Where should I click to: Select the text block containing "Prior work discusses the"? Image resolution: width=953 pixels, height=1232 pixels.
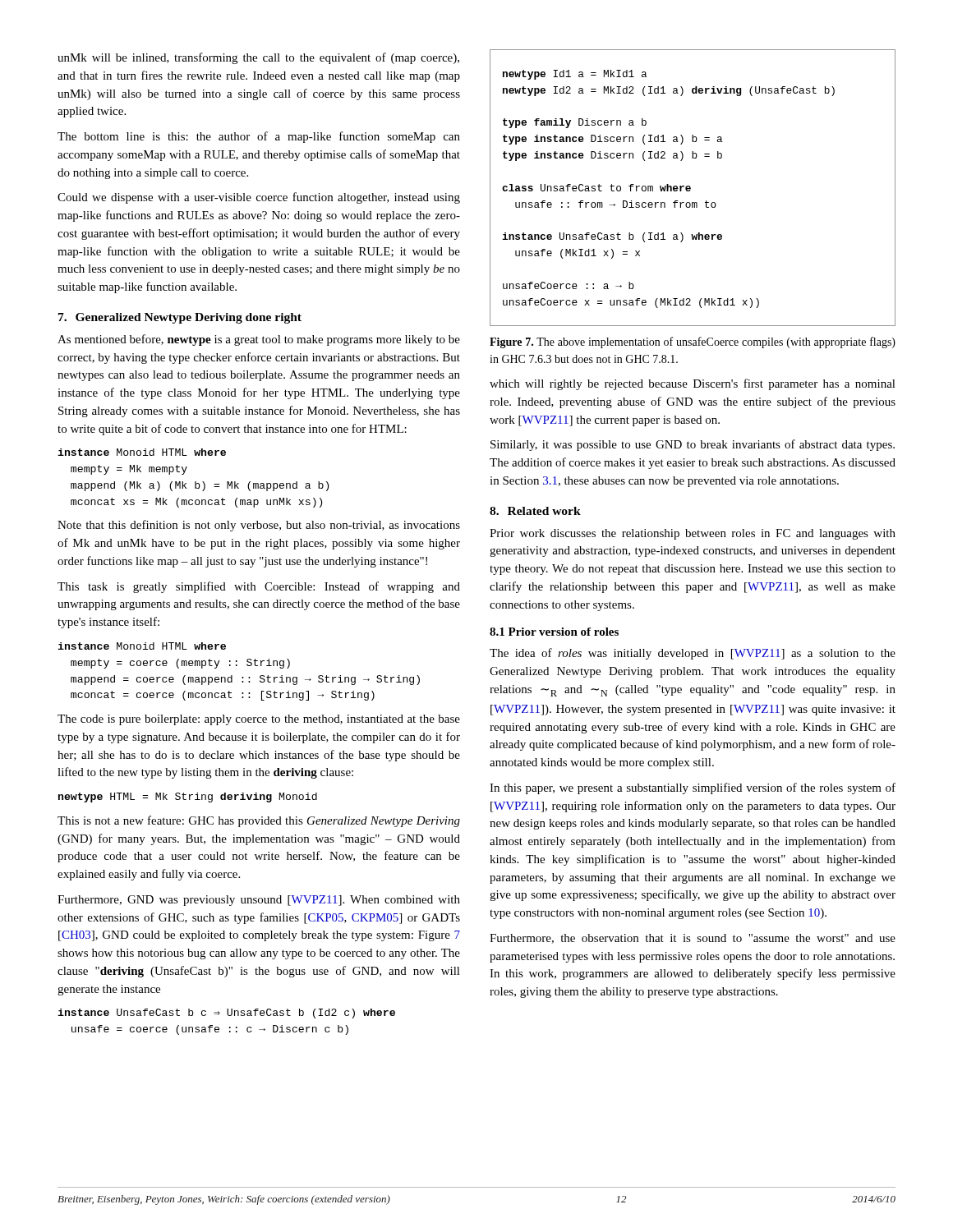[693, 569]
